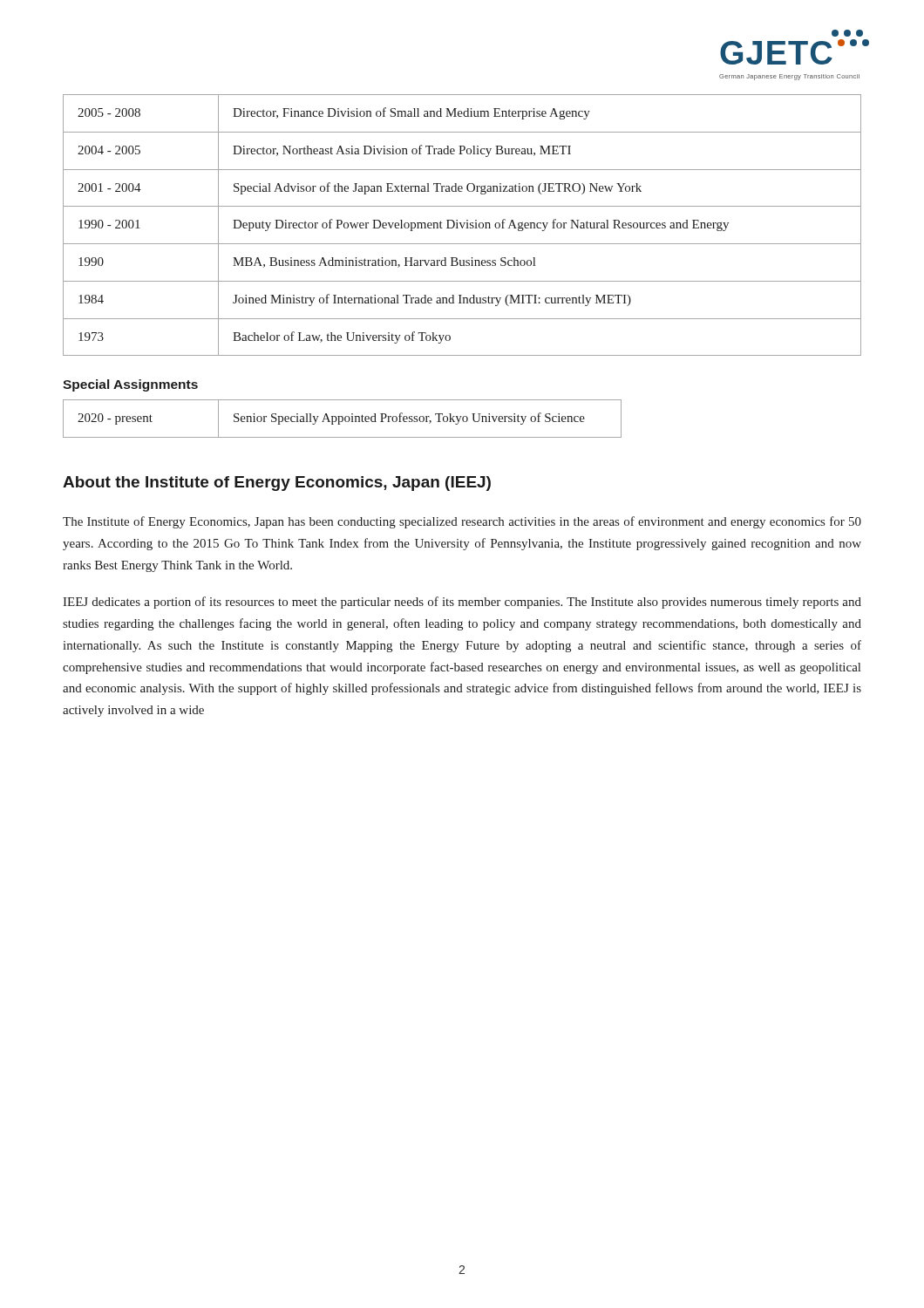The image size is (924, 1308).
Task: Point to "Special Assignments"
Action: pos(130,384)
